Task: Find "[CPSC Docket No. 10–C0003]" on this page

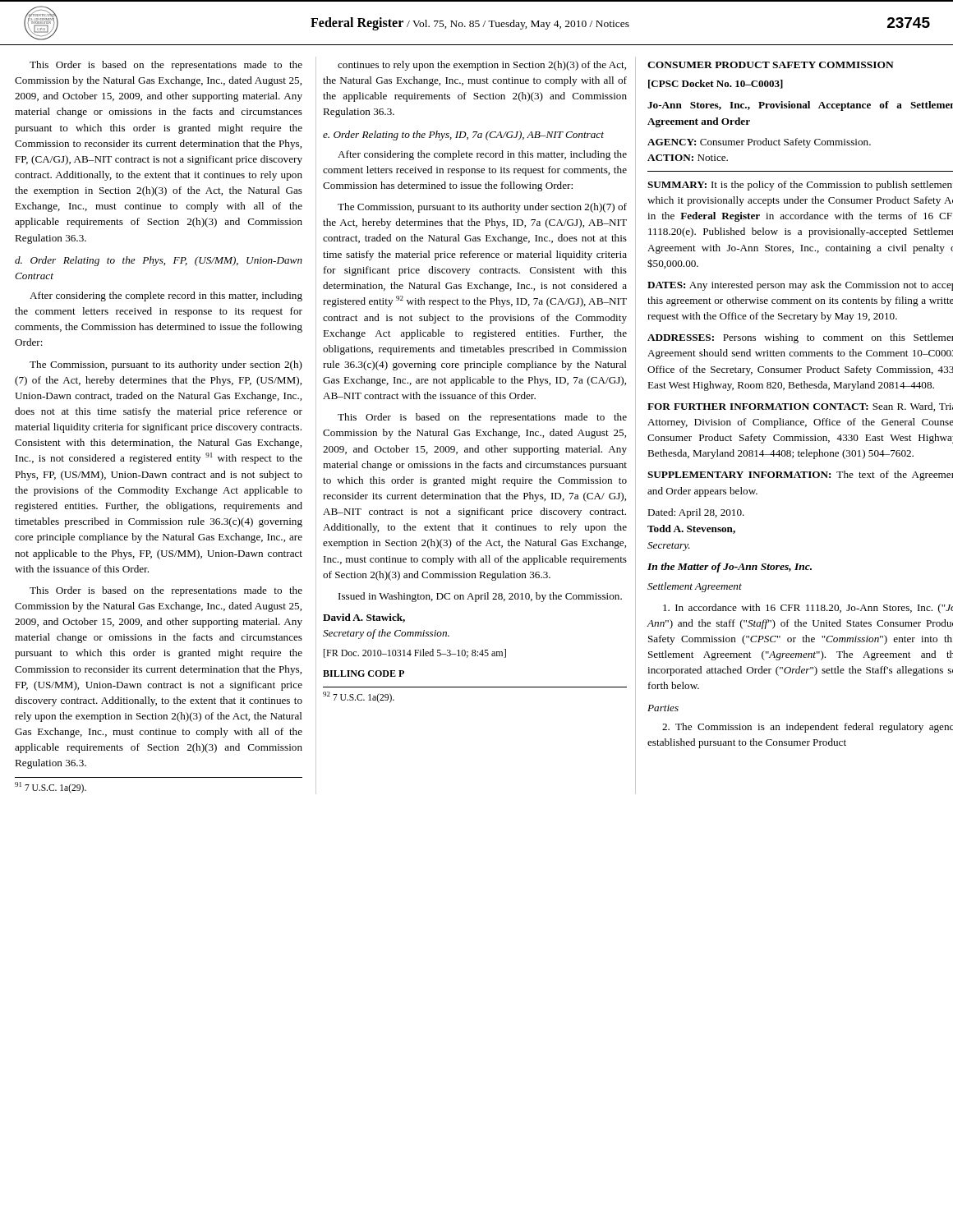Action: [716, 84]
